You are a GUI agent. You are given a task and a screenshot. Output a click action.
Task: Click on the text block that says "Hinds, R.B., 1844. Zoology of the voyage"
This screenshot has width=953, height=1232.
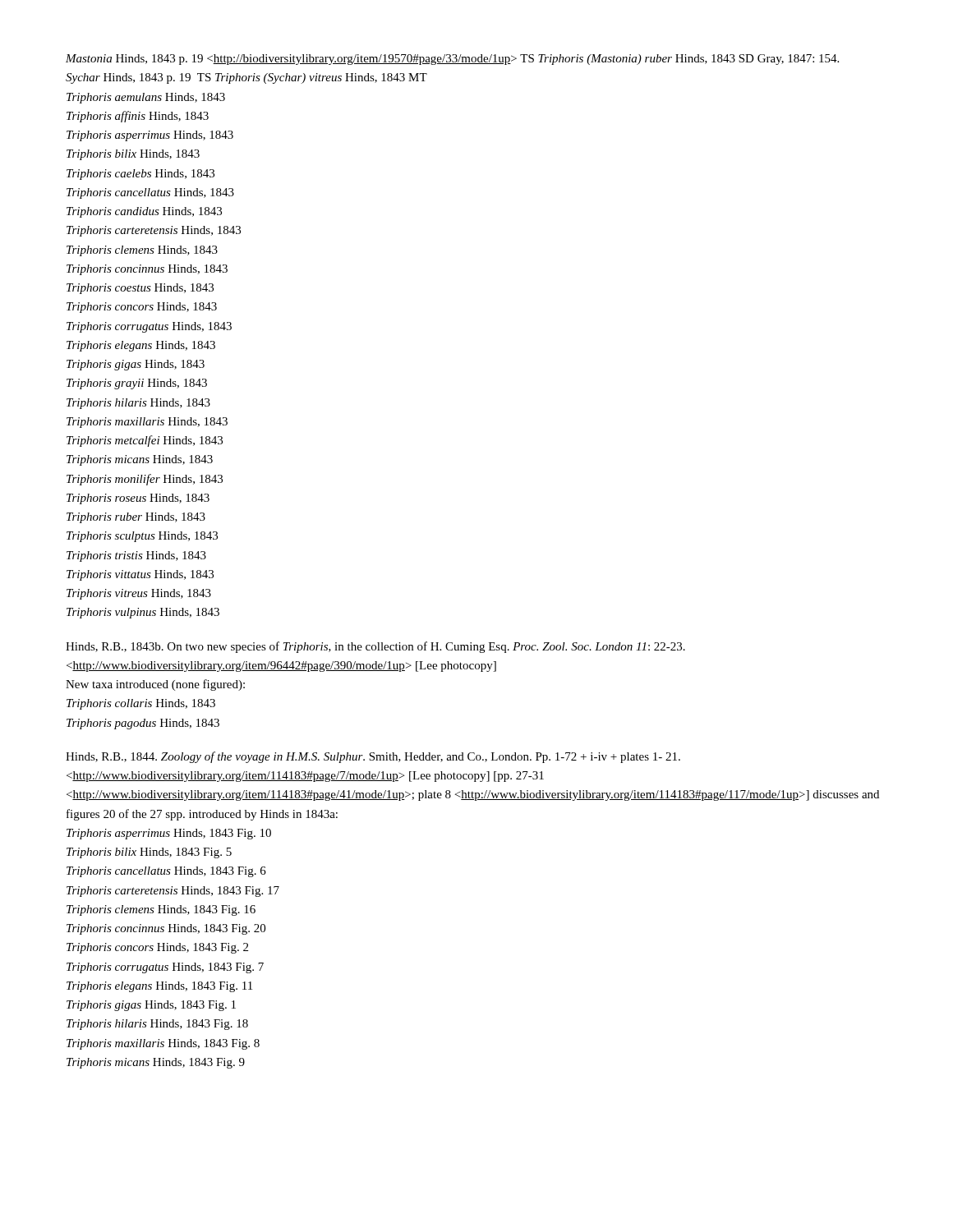point(373,757)
